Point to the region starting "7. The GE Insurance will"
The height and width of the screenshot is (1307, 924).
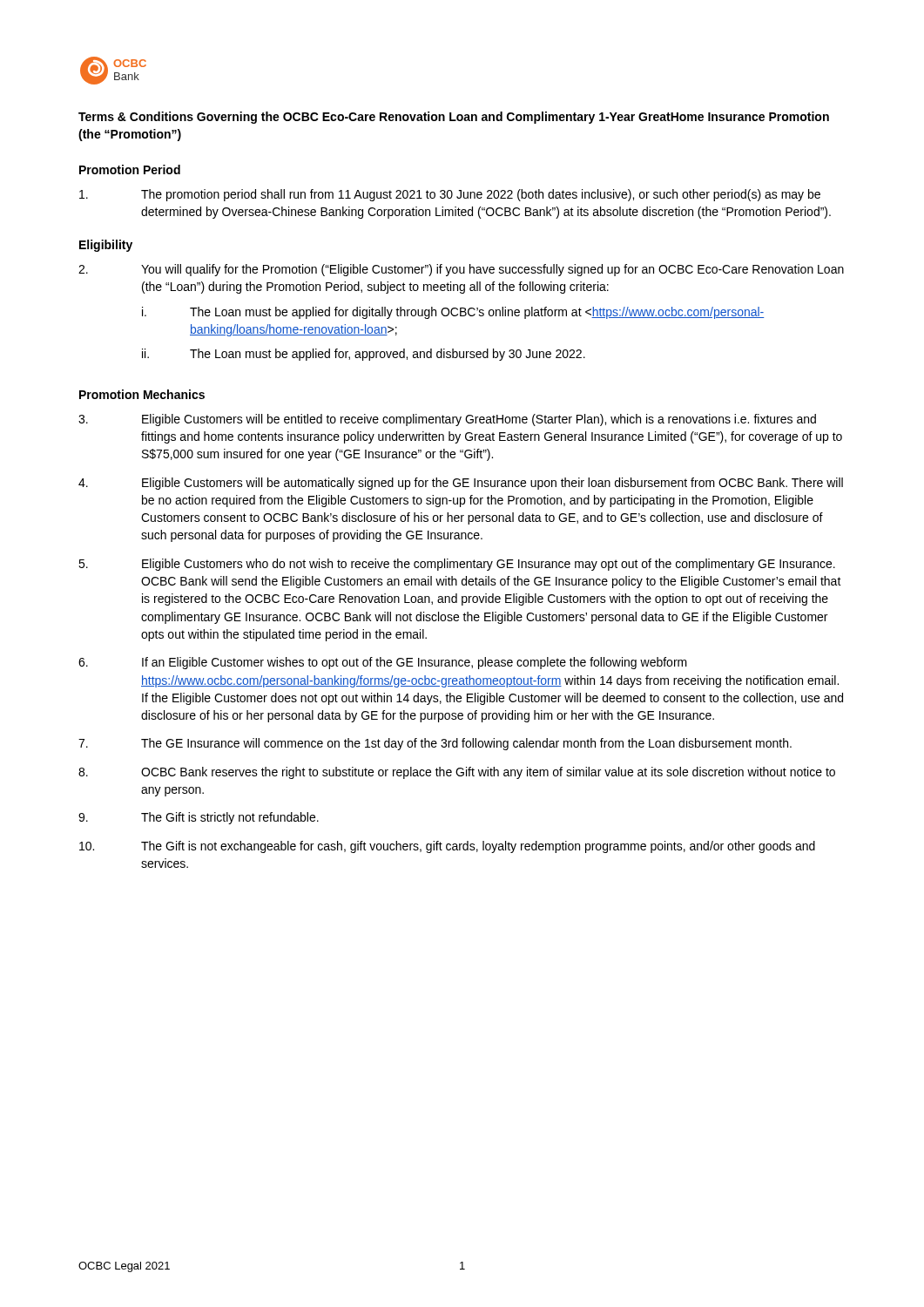[462, 744]
